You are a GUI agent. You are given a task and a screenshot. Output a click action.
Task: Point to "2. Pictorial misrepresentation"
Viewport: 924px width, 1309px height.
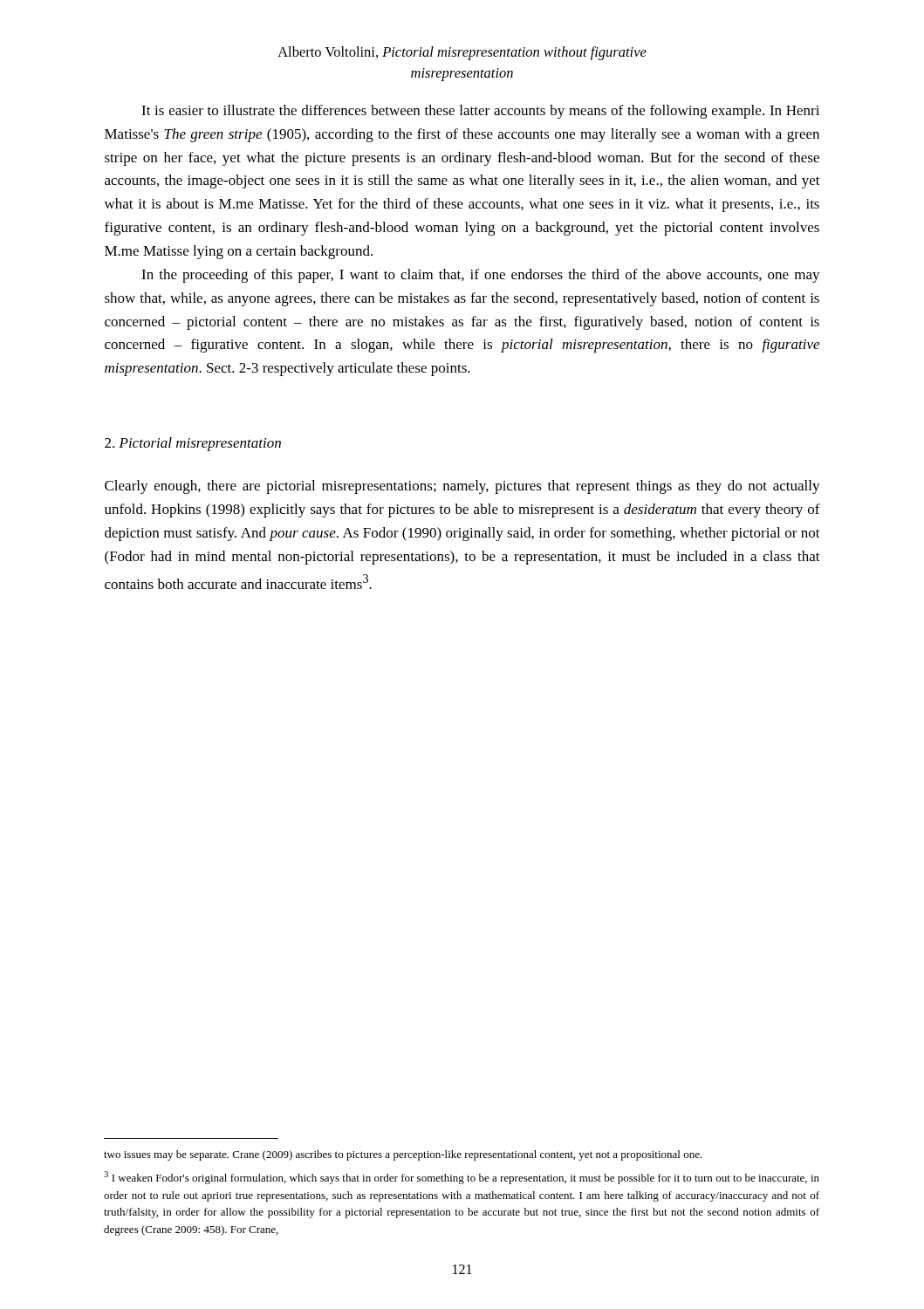[x=193, y=443]
